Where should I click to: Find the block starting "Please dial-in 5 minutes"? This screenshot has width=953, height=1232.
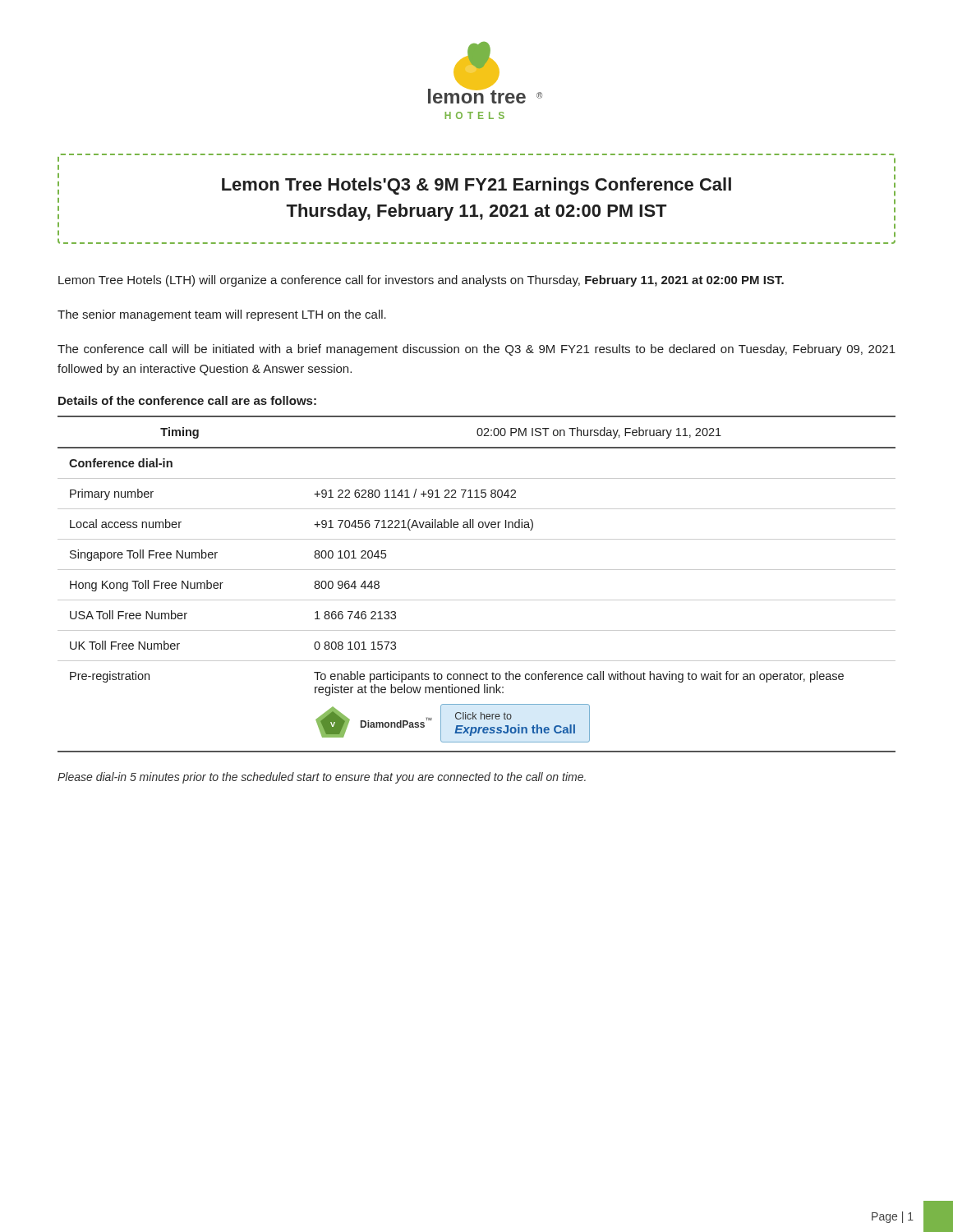coord(322,777)
